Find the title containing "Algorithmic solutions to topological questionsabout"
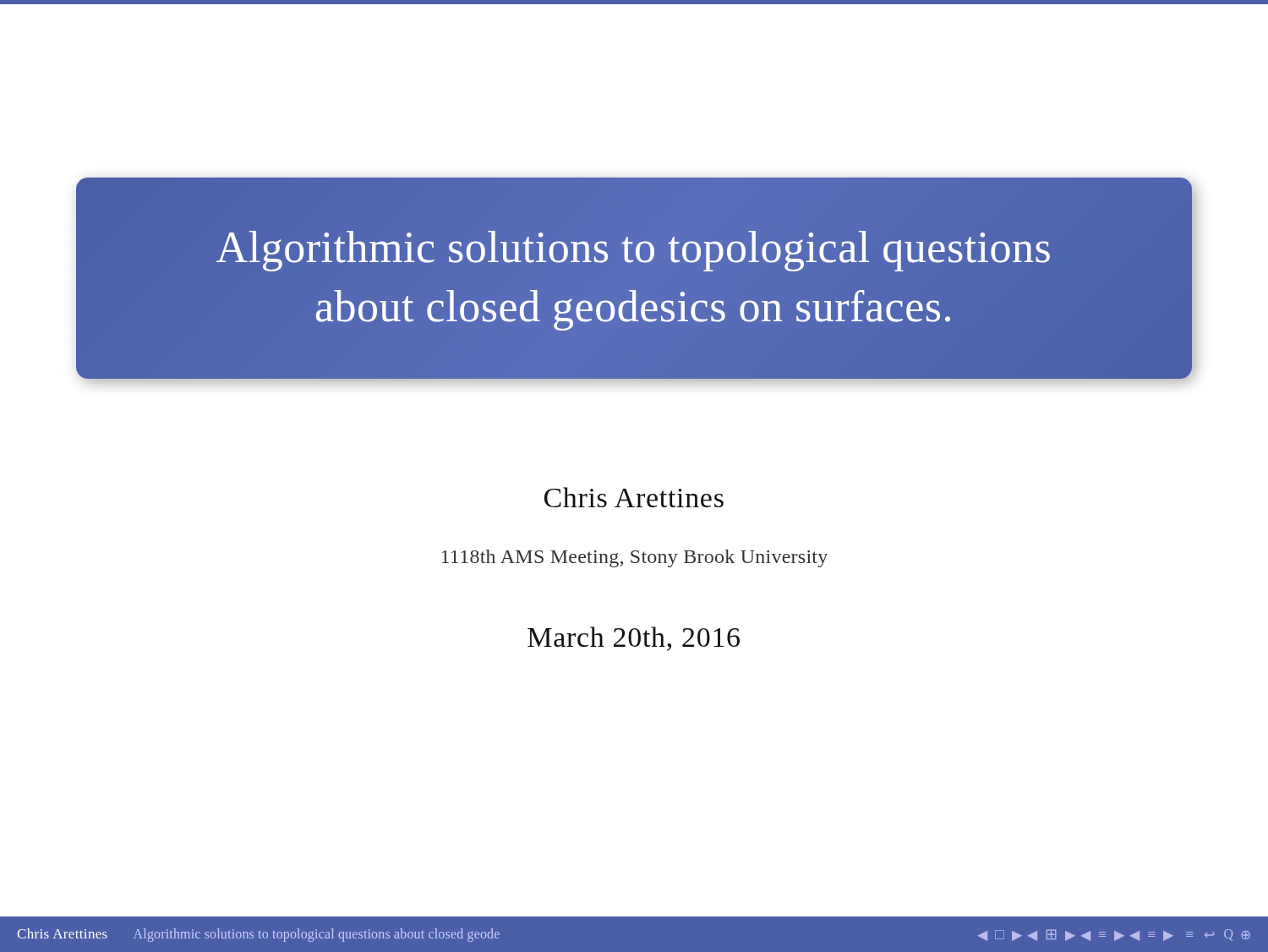 [x=634, y=277]
